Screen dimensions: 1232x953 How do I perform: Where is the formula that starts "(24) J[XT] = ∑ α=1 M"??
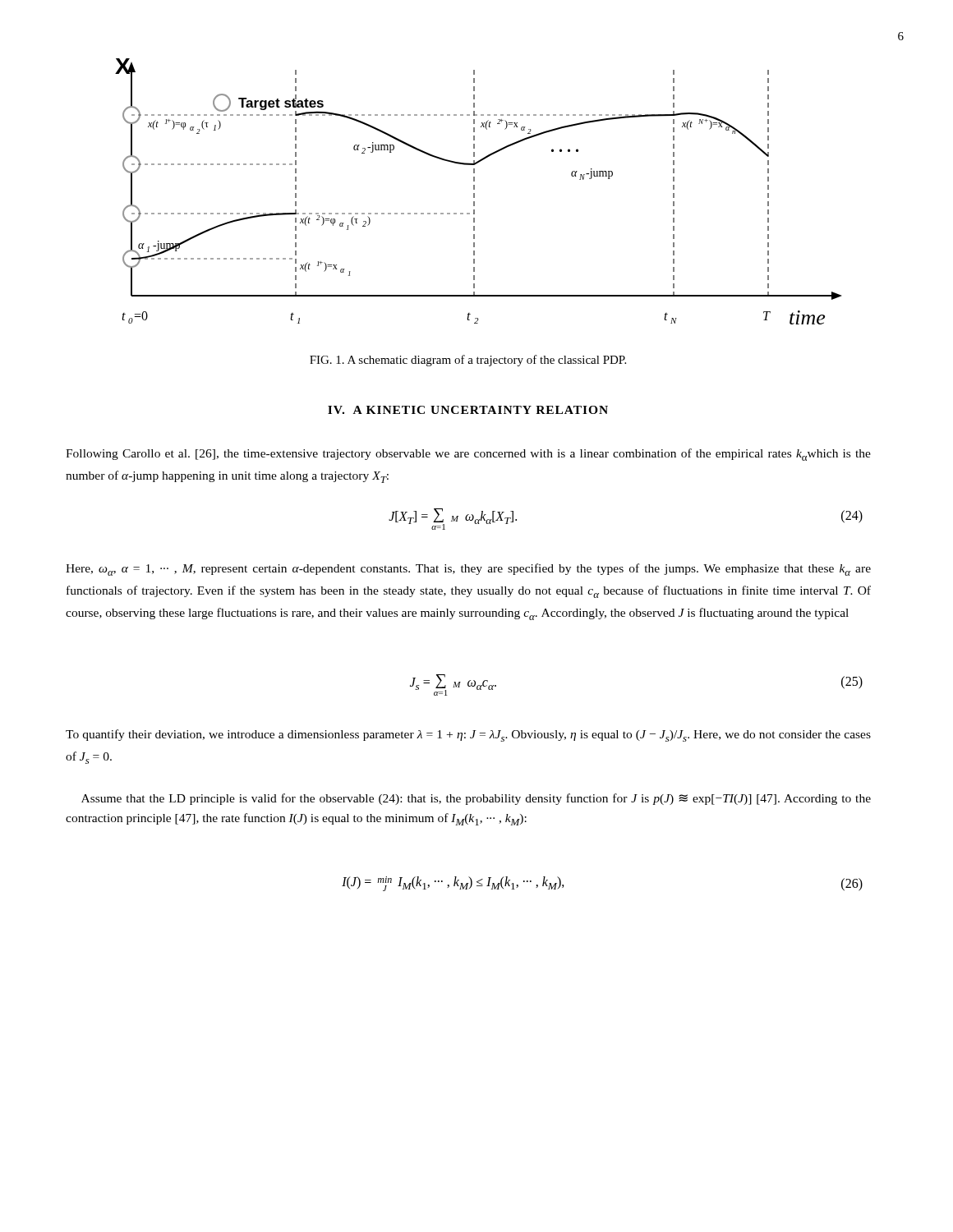tap(437, 519)
